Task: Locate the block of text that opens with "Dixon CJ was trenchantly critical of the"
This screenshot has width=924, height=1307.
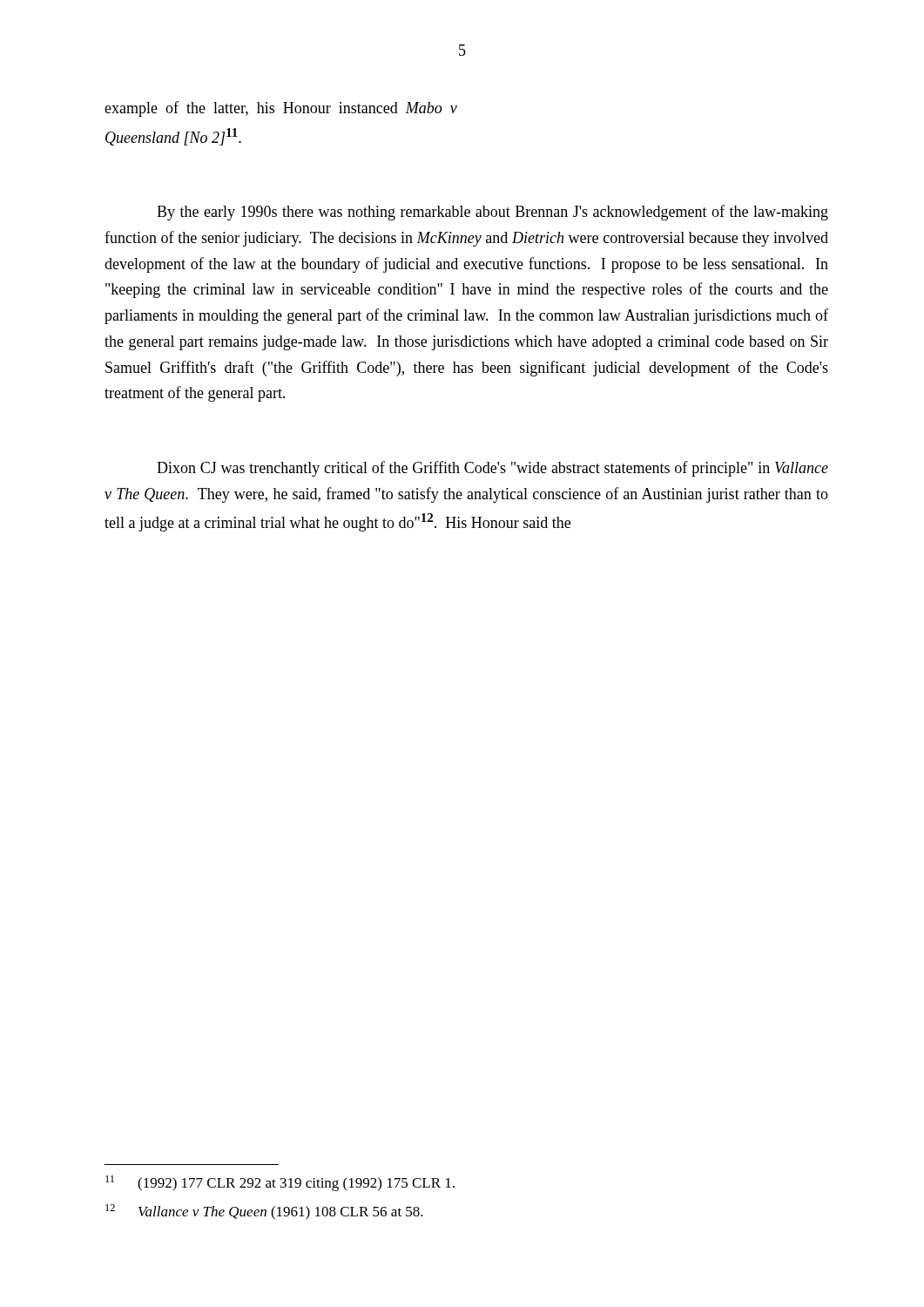Action: coord(466,496)
